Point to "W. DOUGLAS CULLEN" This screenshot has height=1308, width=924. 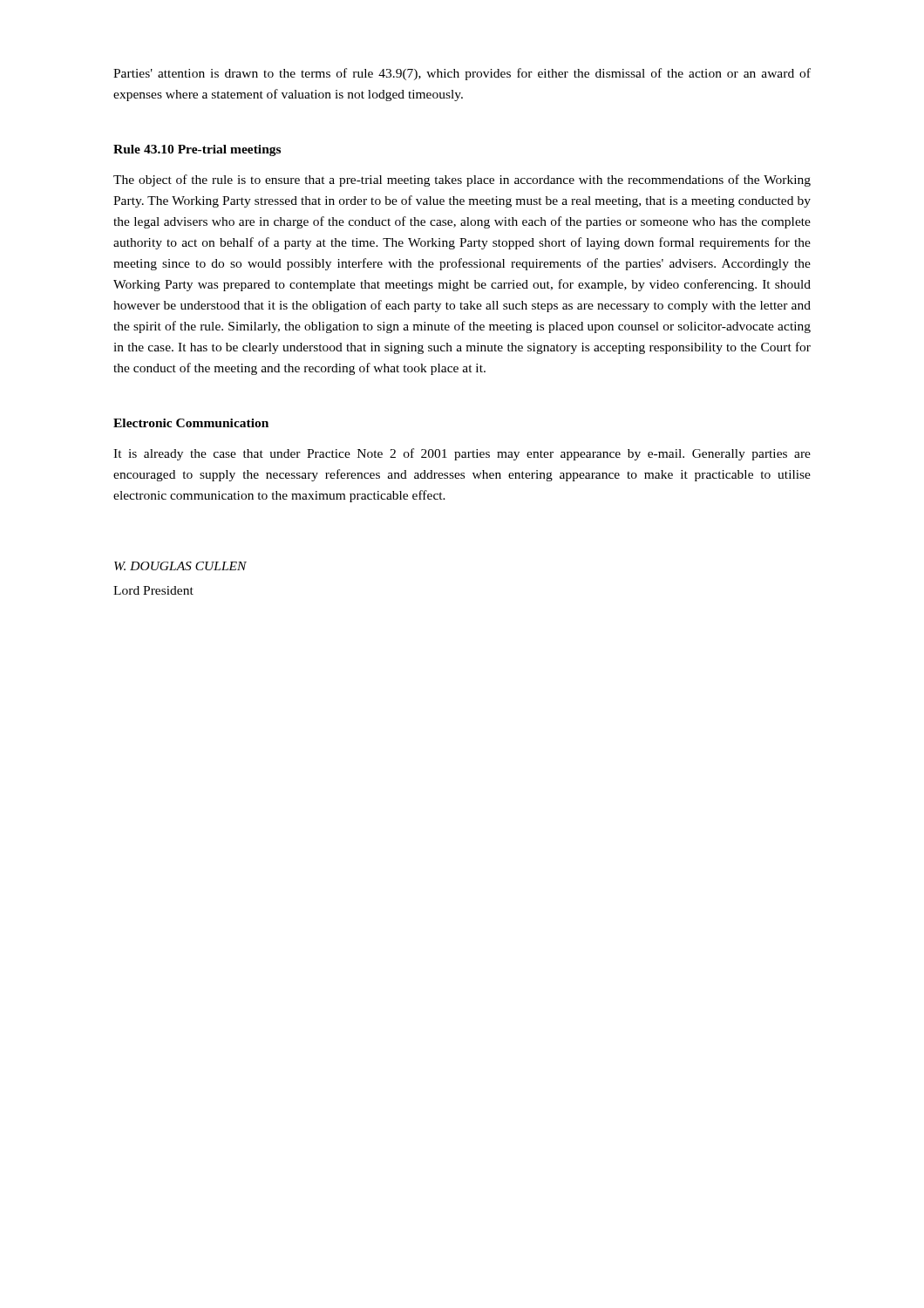tap(180, 566)
